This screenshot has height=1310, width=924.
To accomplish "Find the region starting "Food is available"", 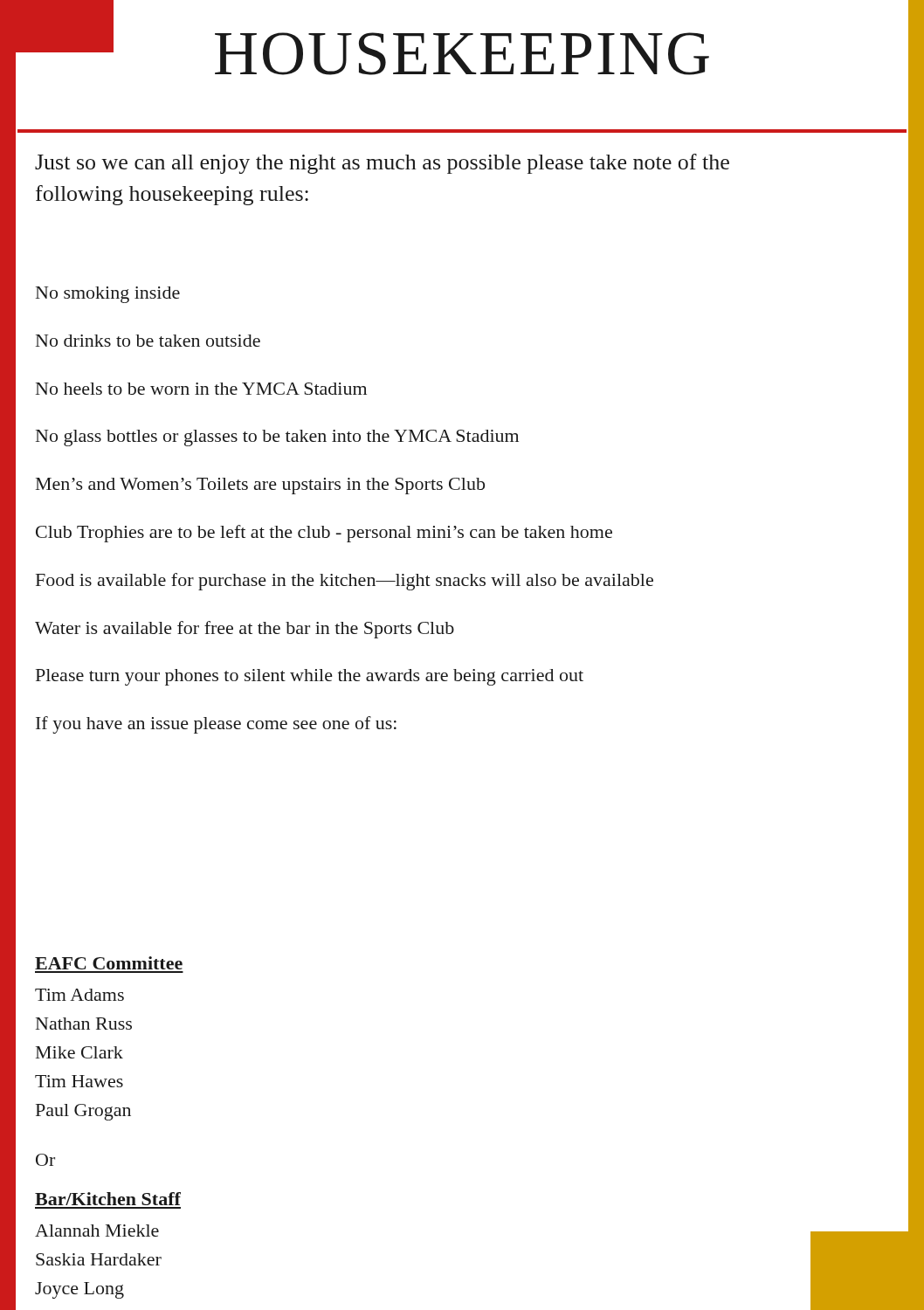I will (344, 579).
